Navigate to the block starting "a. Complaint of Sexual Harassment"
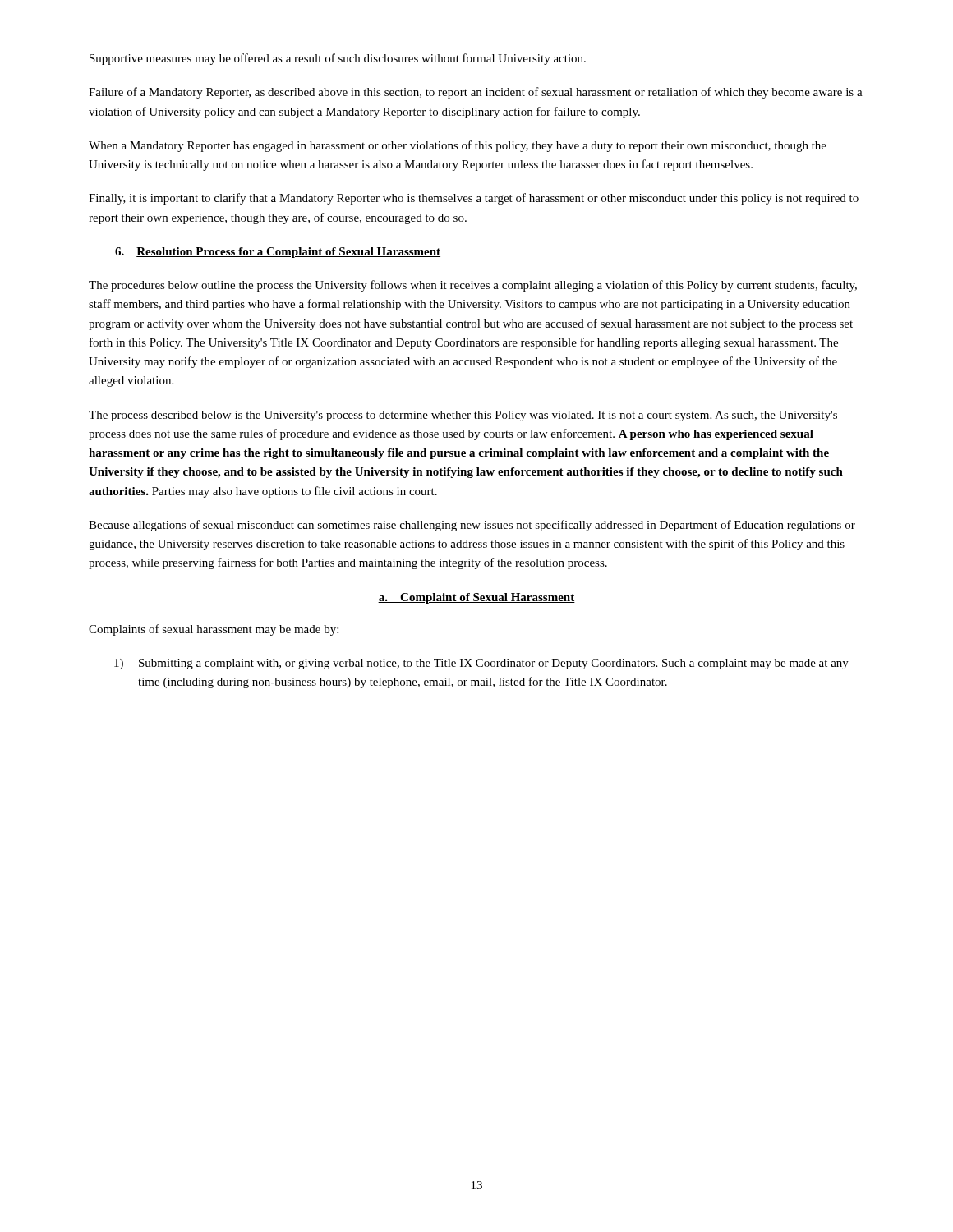This screenshot has width=953, height=1232. click(x=476, y=597)
